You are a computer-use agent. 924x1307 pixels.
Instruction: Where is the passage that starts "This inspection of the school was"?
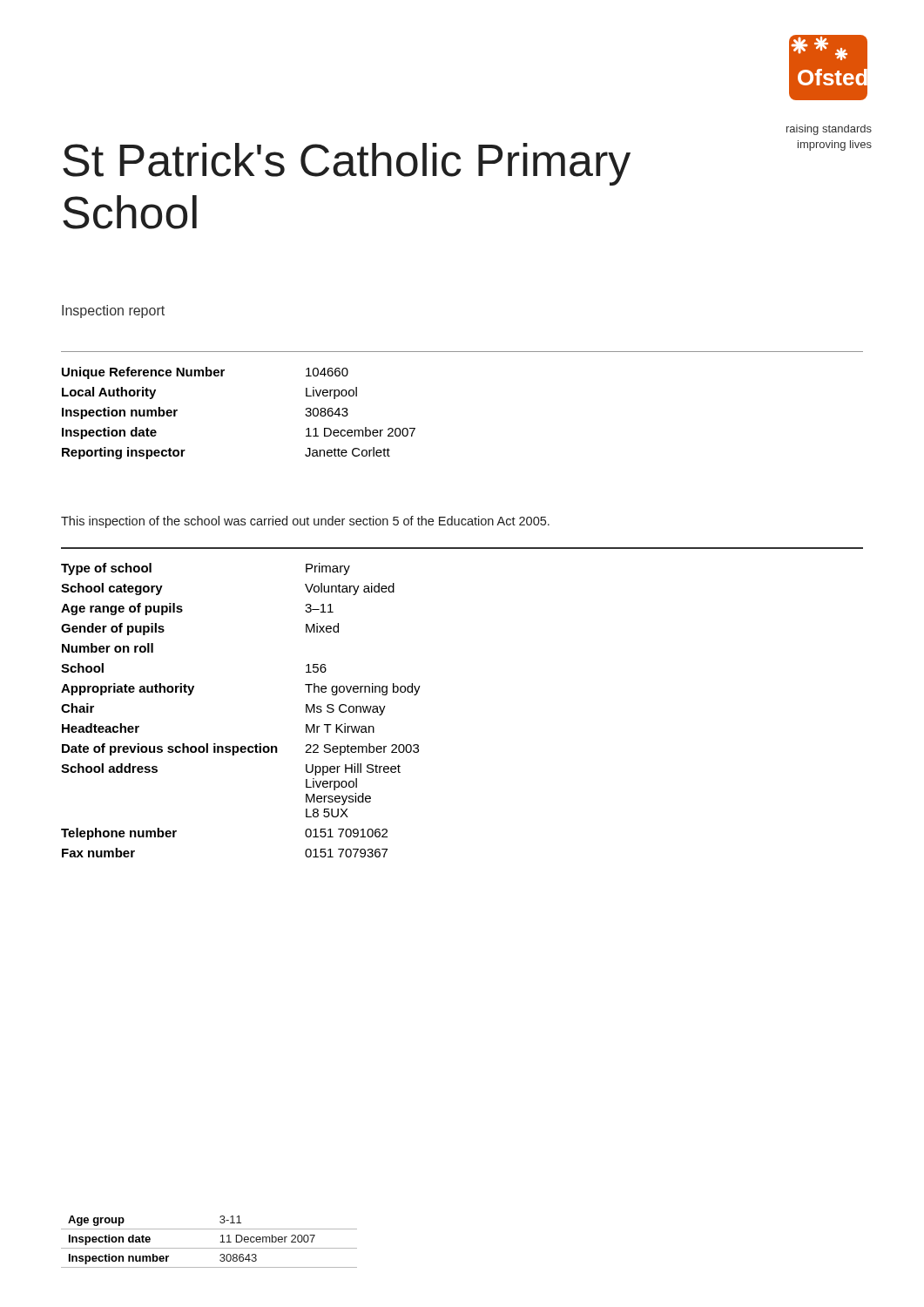click(306, 521)
